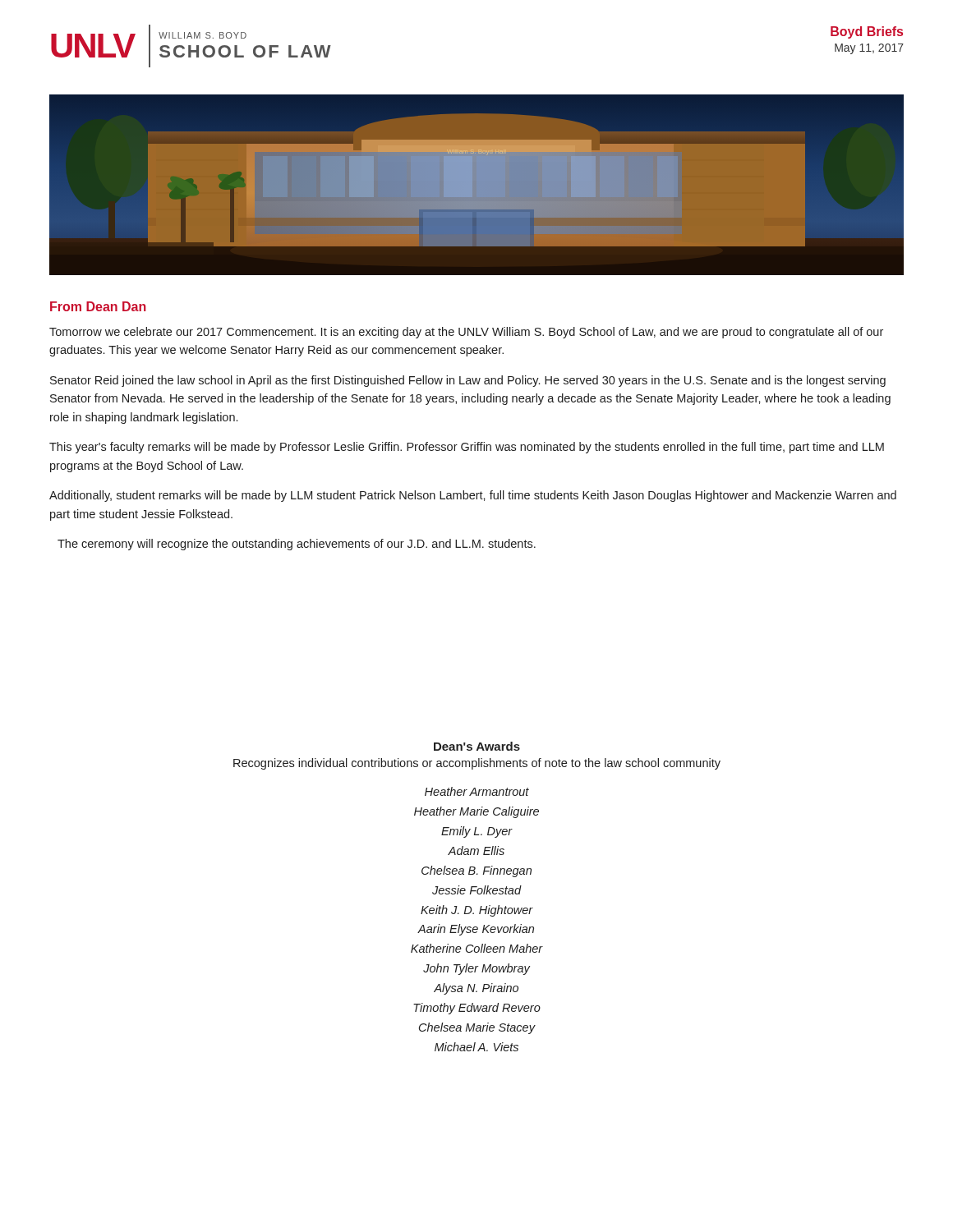The width and height of the screenshot is (953, 1232).
Task: Point to the block beginning "Senator Reid joined the law school"
Action: (x=470, y=399)
